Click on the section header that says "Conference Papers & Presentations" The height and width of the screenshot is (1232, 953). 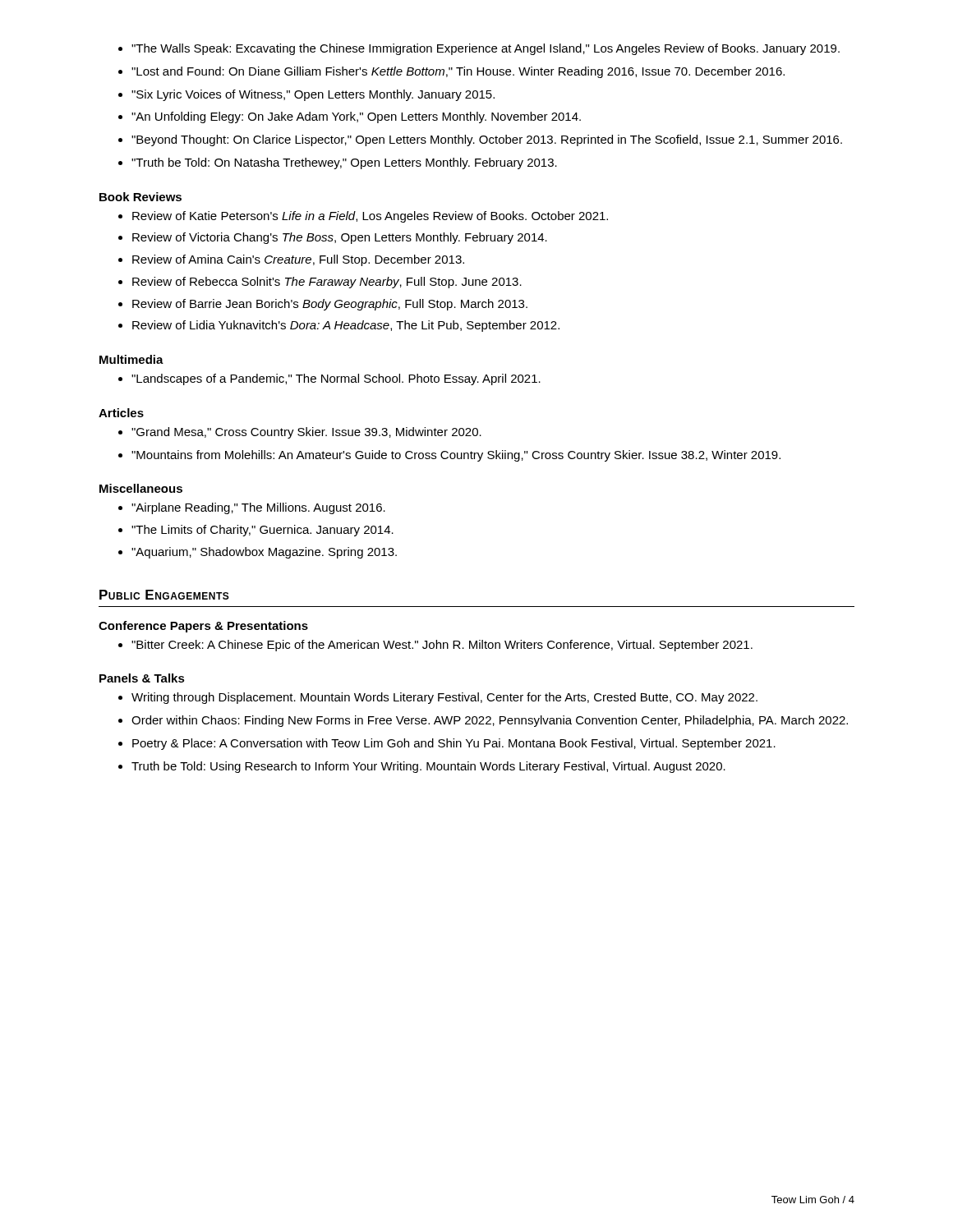203,625
